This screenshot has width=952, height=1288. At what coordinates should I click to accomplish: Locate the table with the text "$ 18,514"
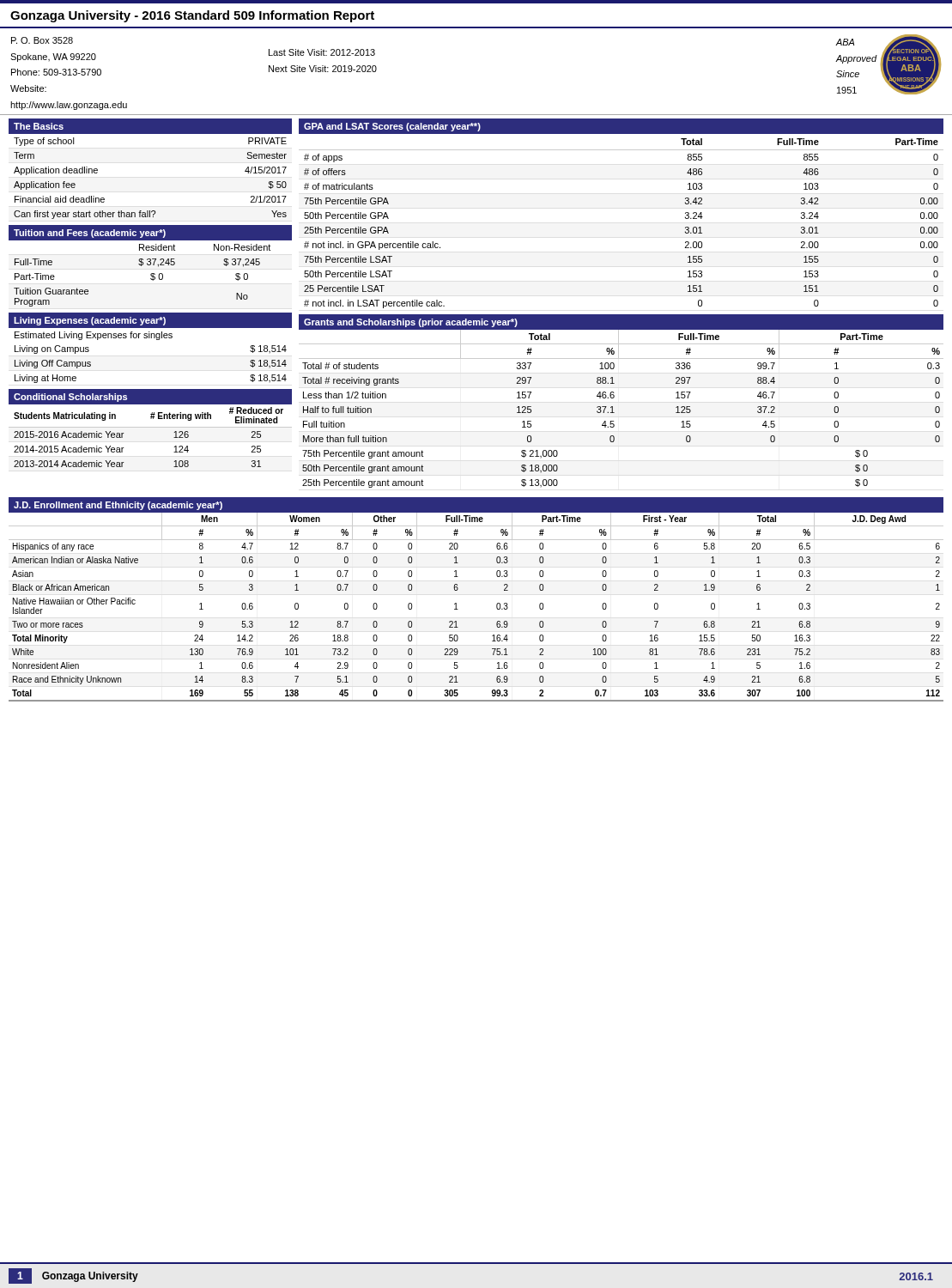(150, 364)
